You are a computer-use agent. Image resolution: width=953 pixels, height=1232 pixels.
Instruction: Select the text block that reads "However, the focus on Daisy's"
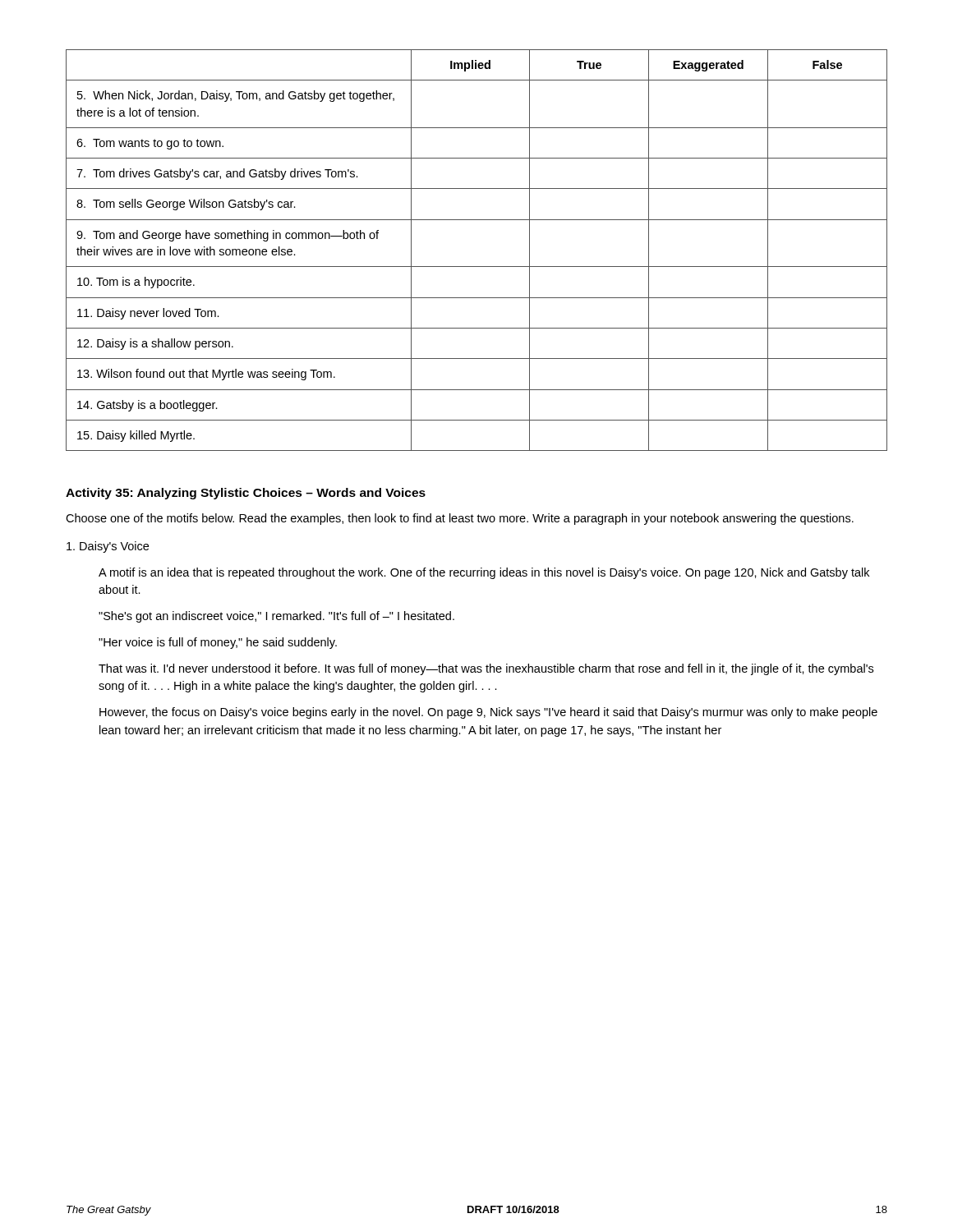pos(488,721)
